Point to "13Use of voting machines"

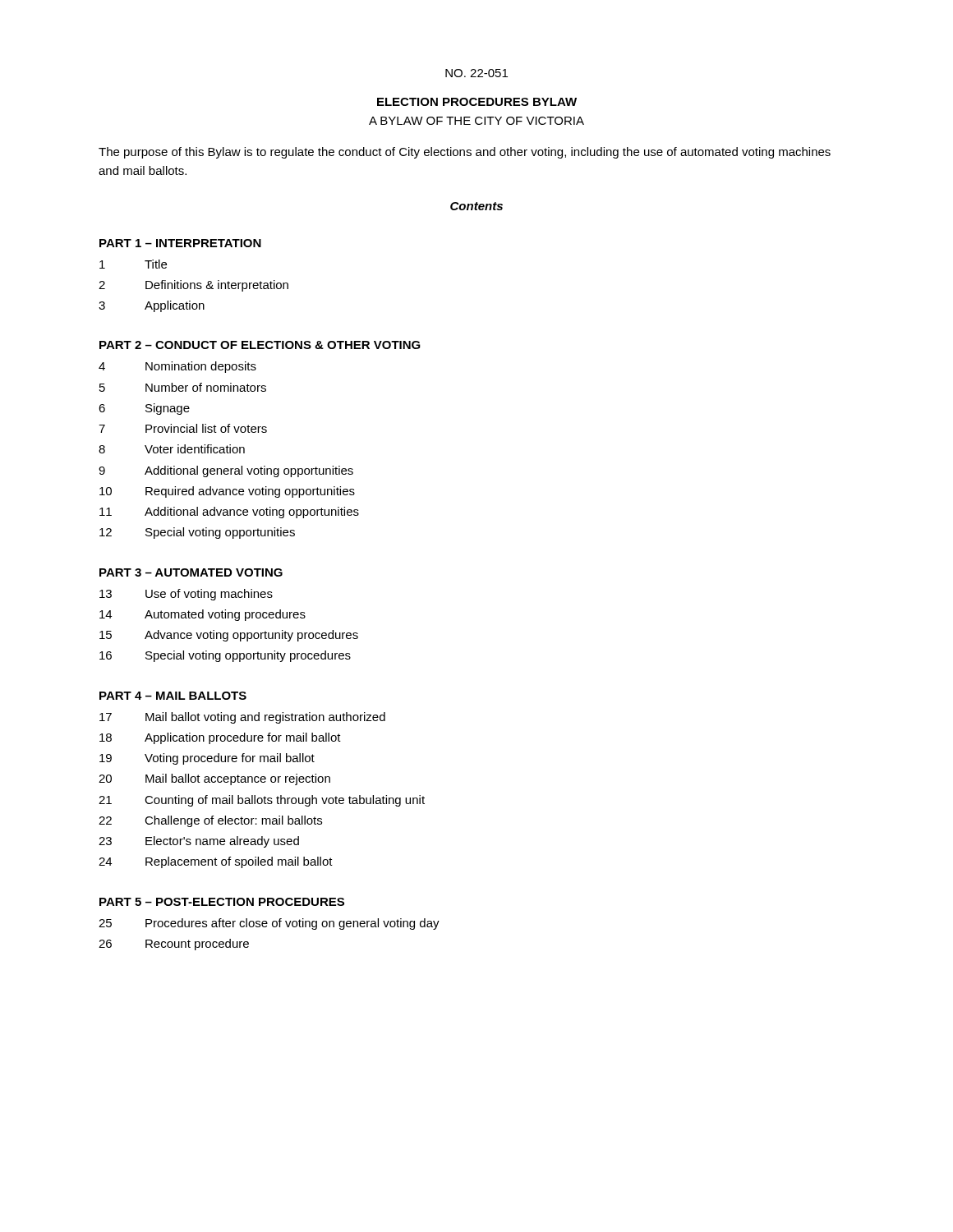pyautogui.click(x=186, y=595)
